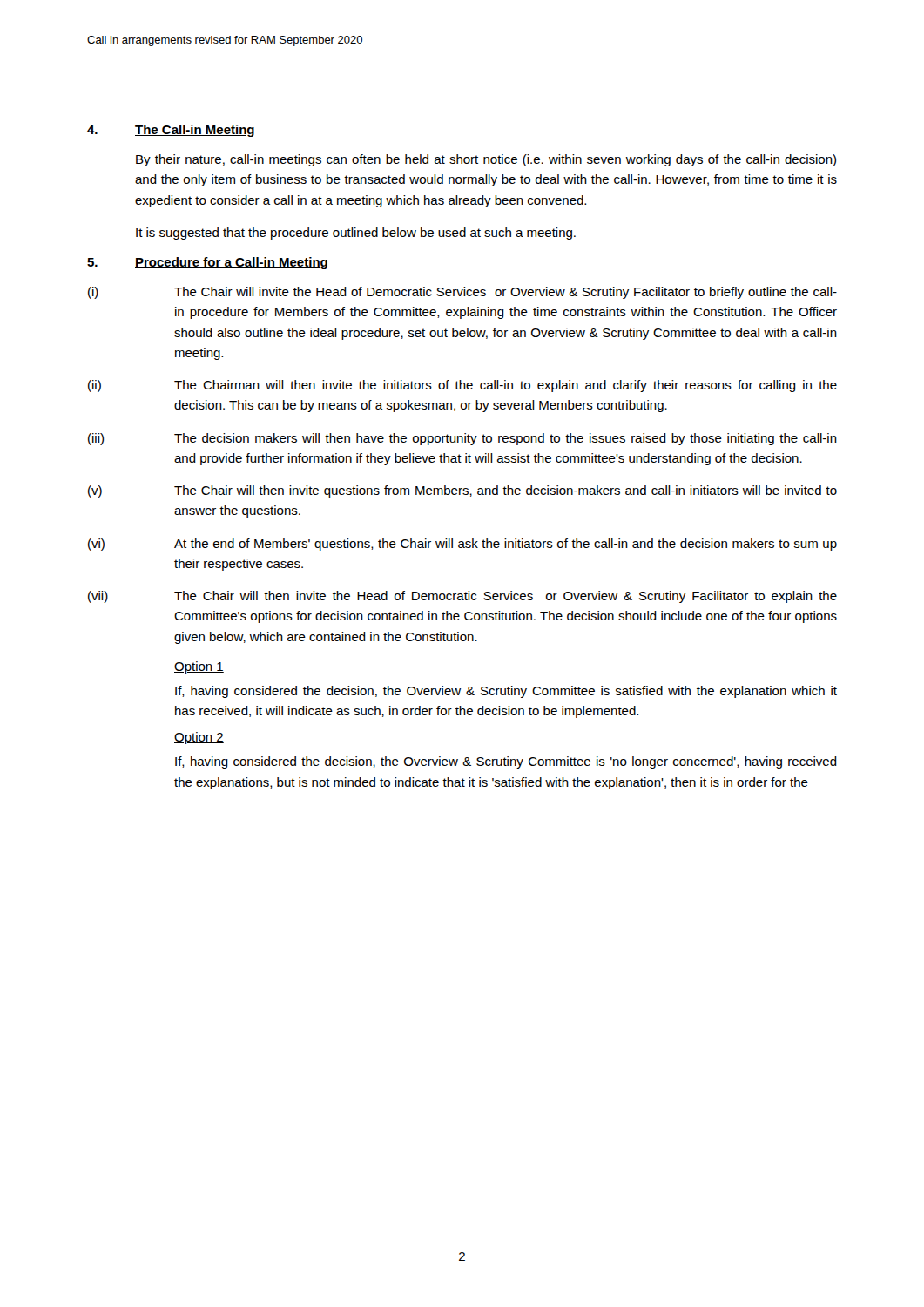Find the section header containing "5. Procedure for"
Image resolution: width=924 pixels, height=1307 pixels.
[208, 262]
